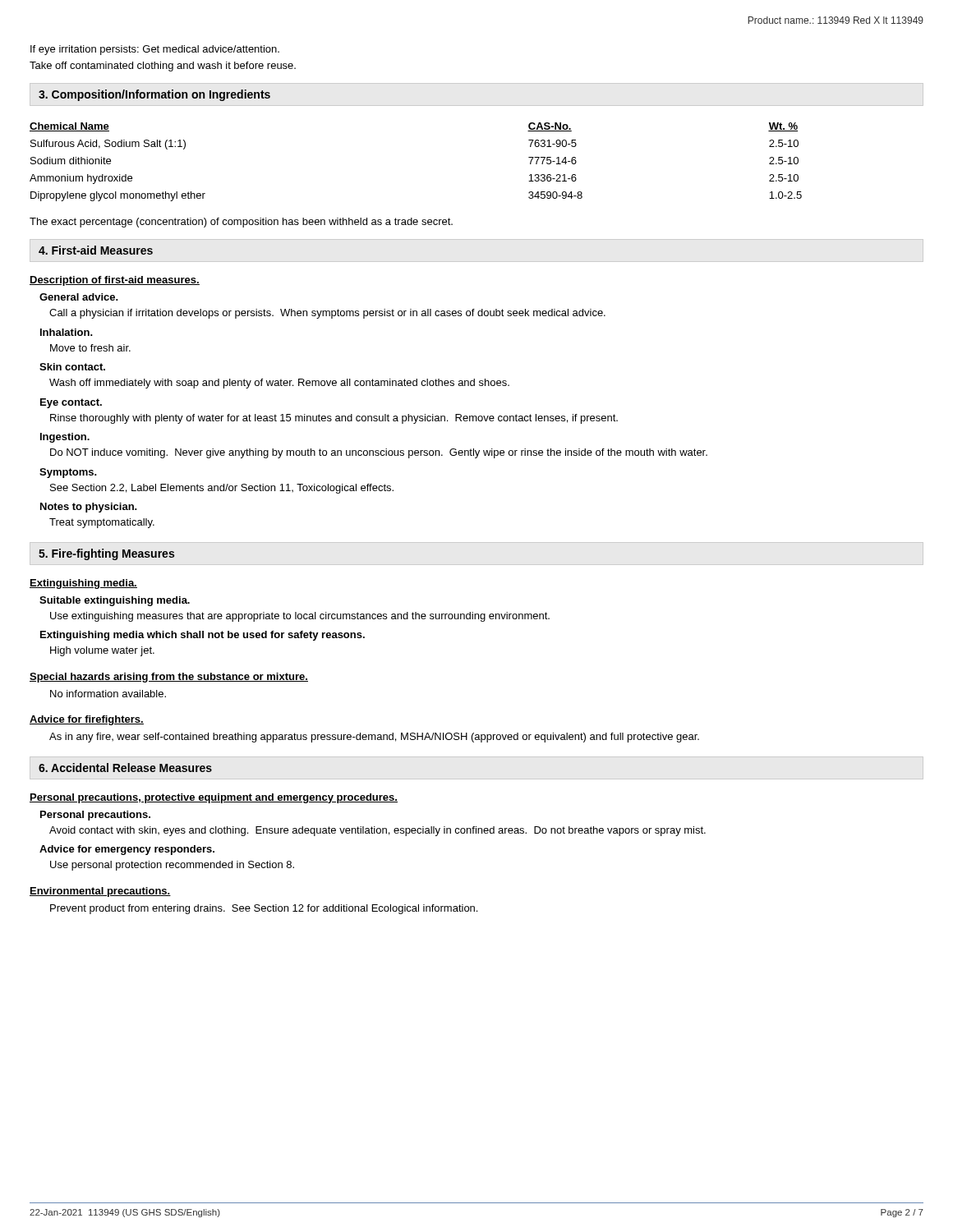
Task: Click the passage that begins "The exact percentage"
Action: (x=241, y=221)
